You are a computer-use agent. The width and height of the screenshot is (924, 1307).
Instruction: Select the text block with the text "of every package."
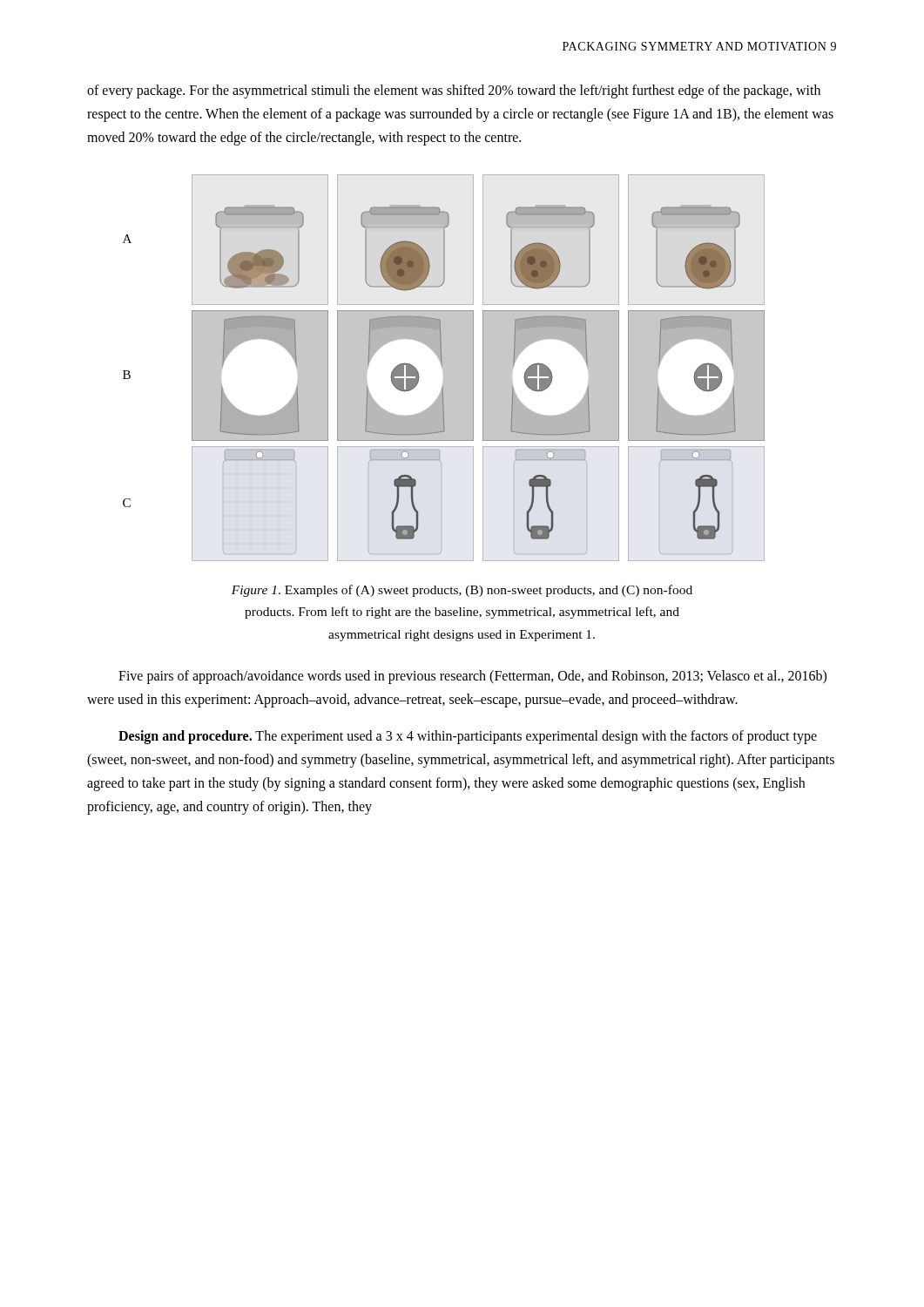[460, 114]
